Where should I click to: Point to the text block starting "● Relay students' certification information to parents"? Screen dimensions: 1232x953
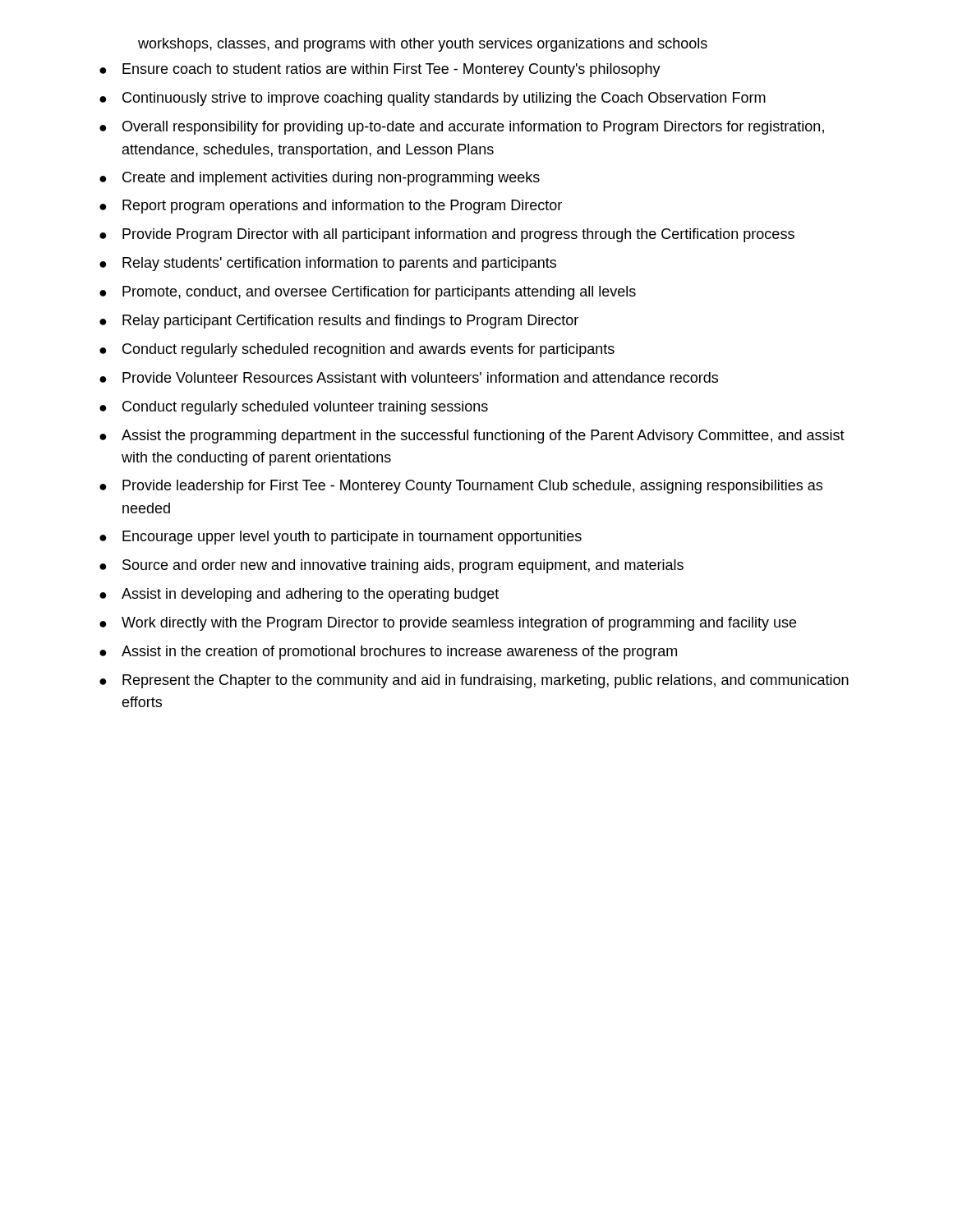(x=476, y=264)
